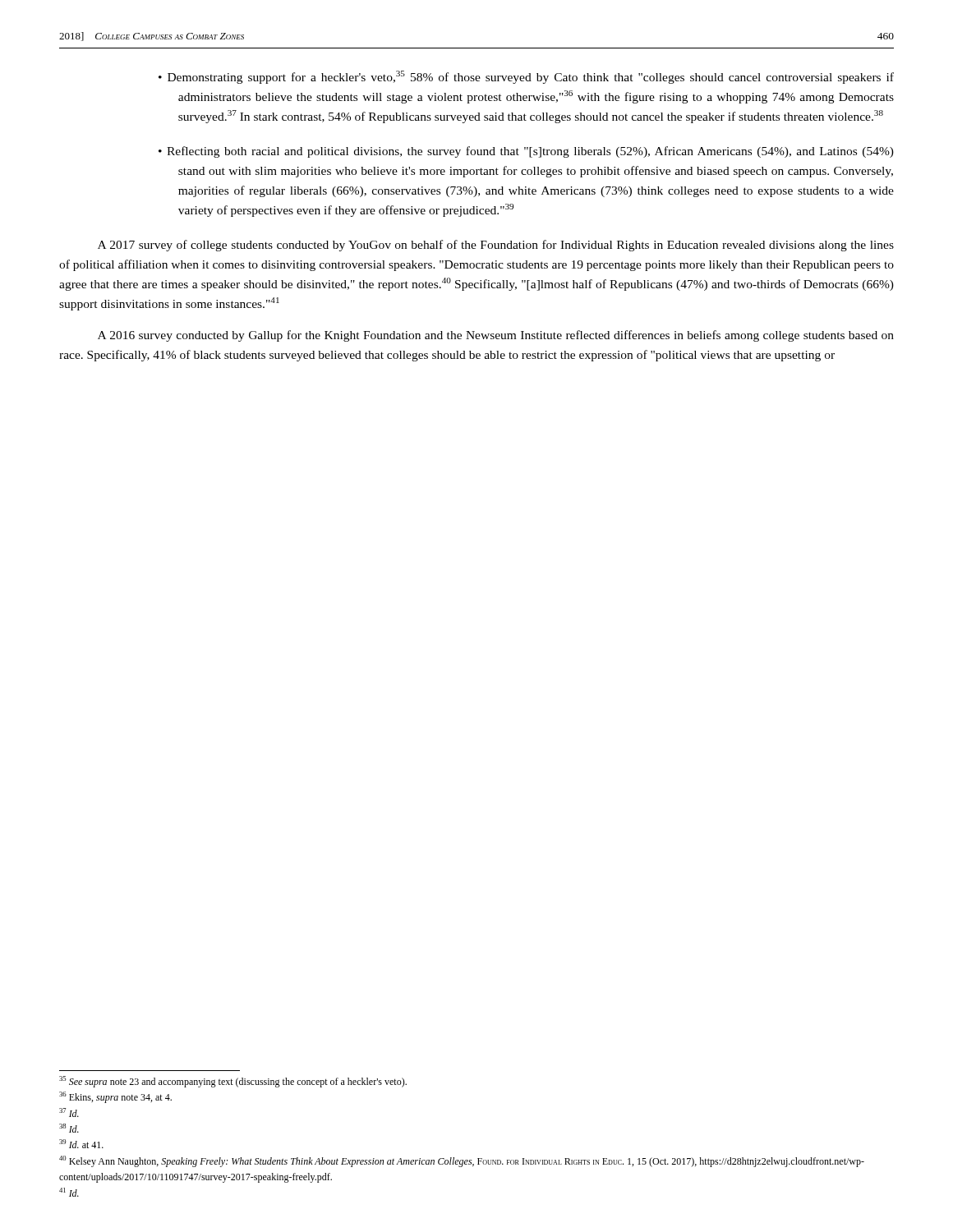Select the passage starting "• Reflecting both racial and"
953x1232 pixels.
tap(526, 181)
